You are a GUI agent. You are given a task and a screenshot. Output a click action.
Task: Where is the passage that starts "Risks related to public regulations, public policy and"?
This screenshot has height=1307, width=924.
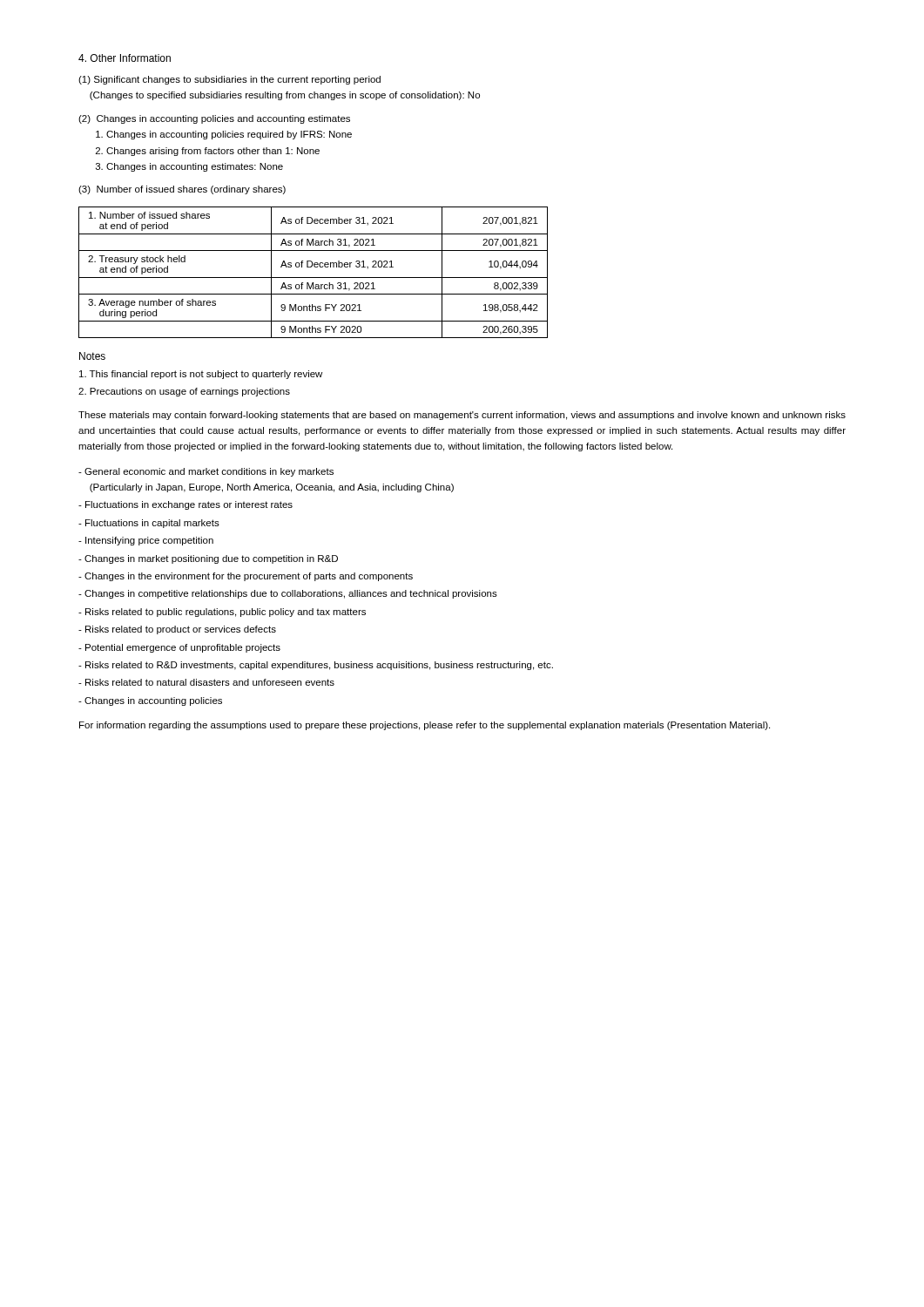tap(222, 612)
